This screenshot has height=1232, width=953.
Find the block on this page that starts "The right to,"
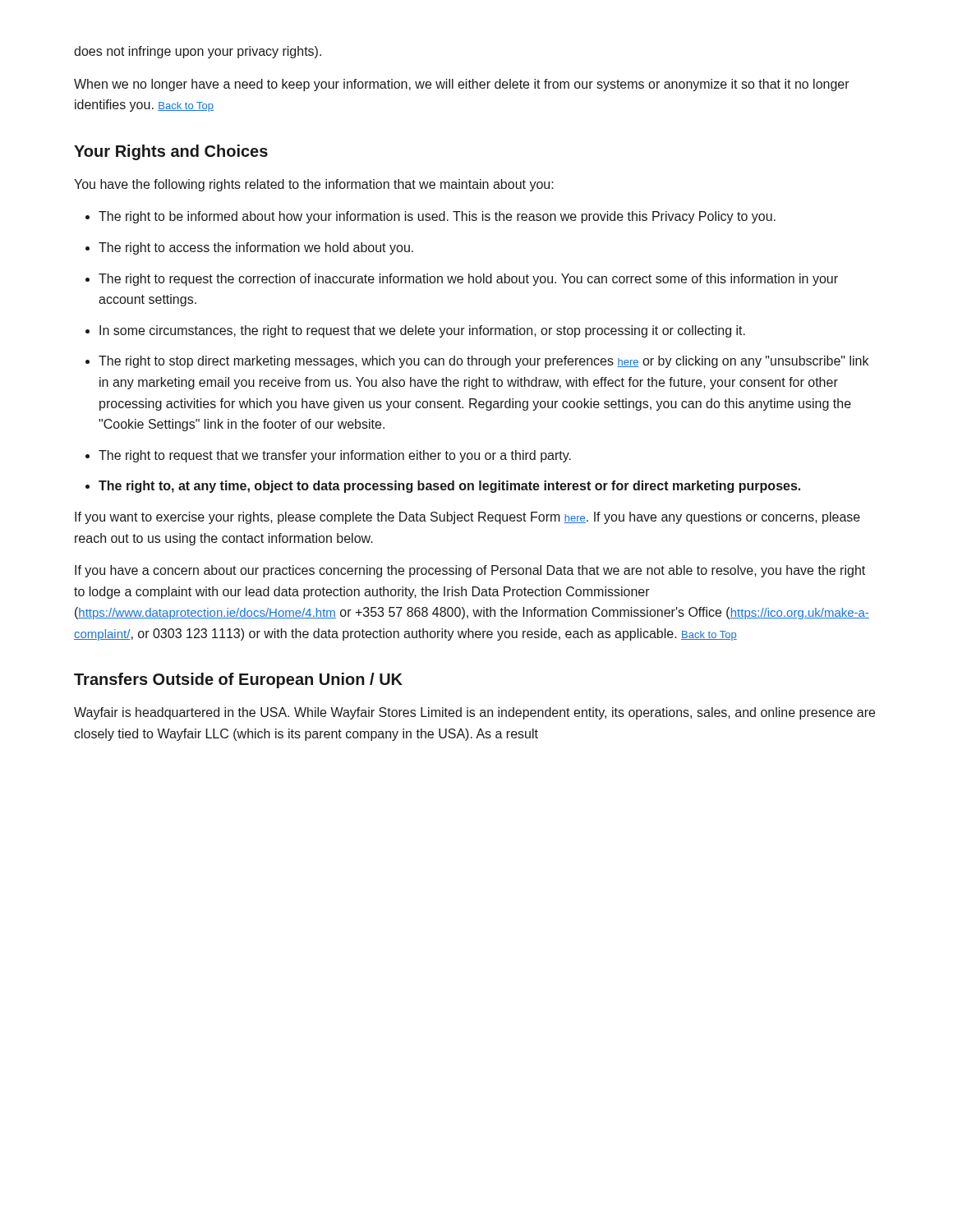tap(450, 486)
